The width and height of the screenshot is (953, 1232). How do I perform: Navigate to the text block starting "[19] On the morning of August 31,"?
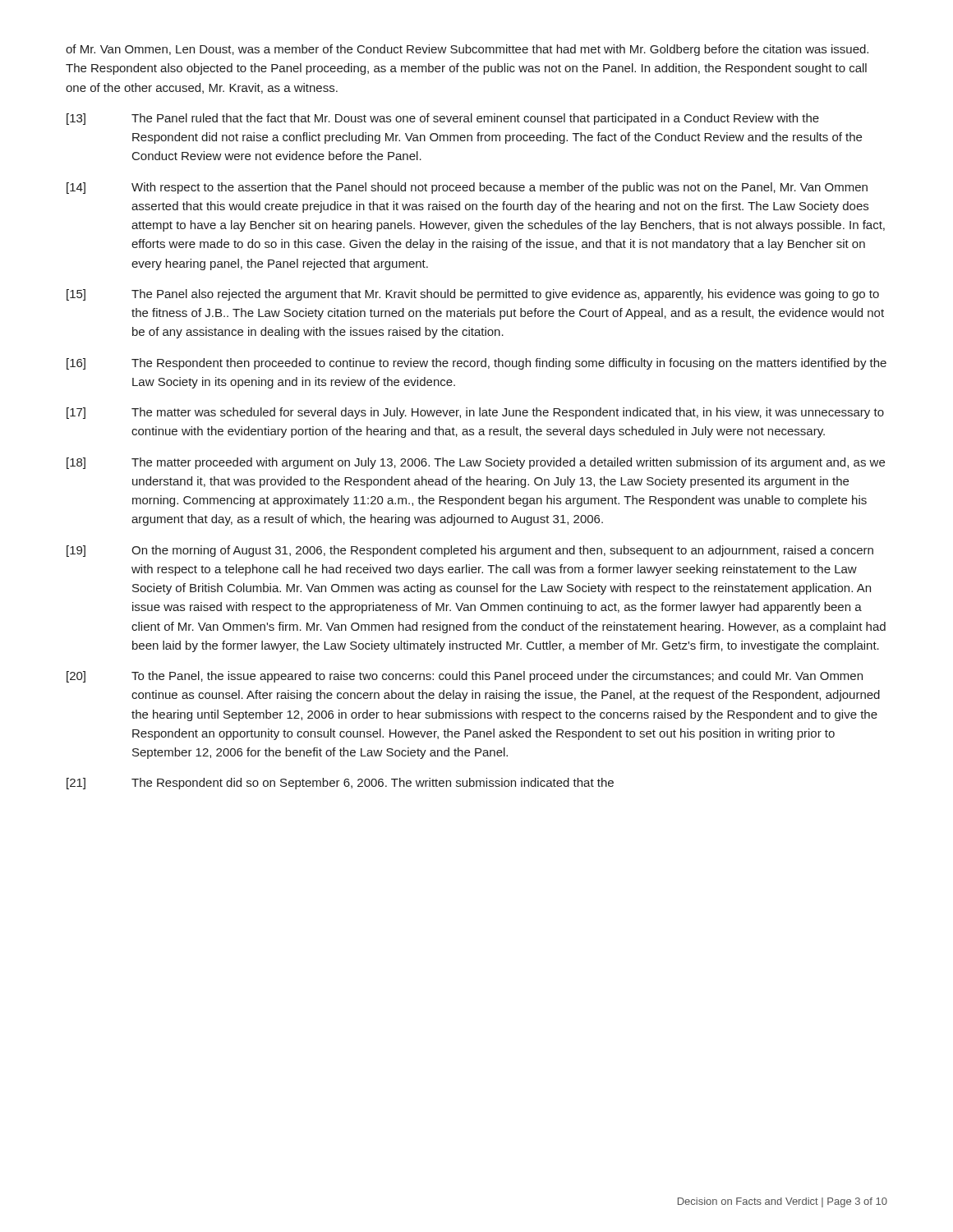click(476, 597)
